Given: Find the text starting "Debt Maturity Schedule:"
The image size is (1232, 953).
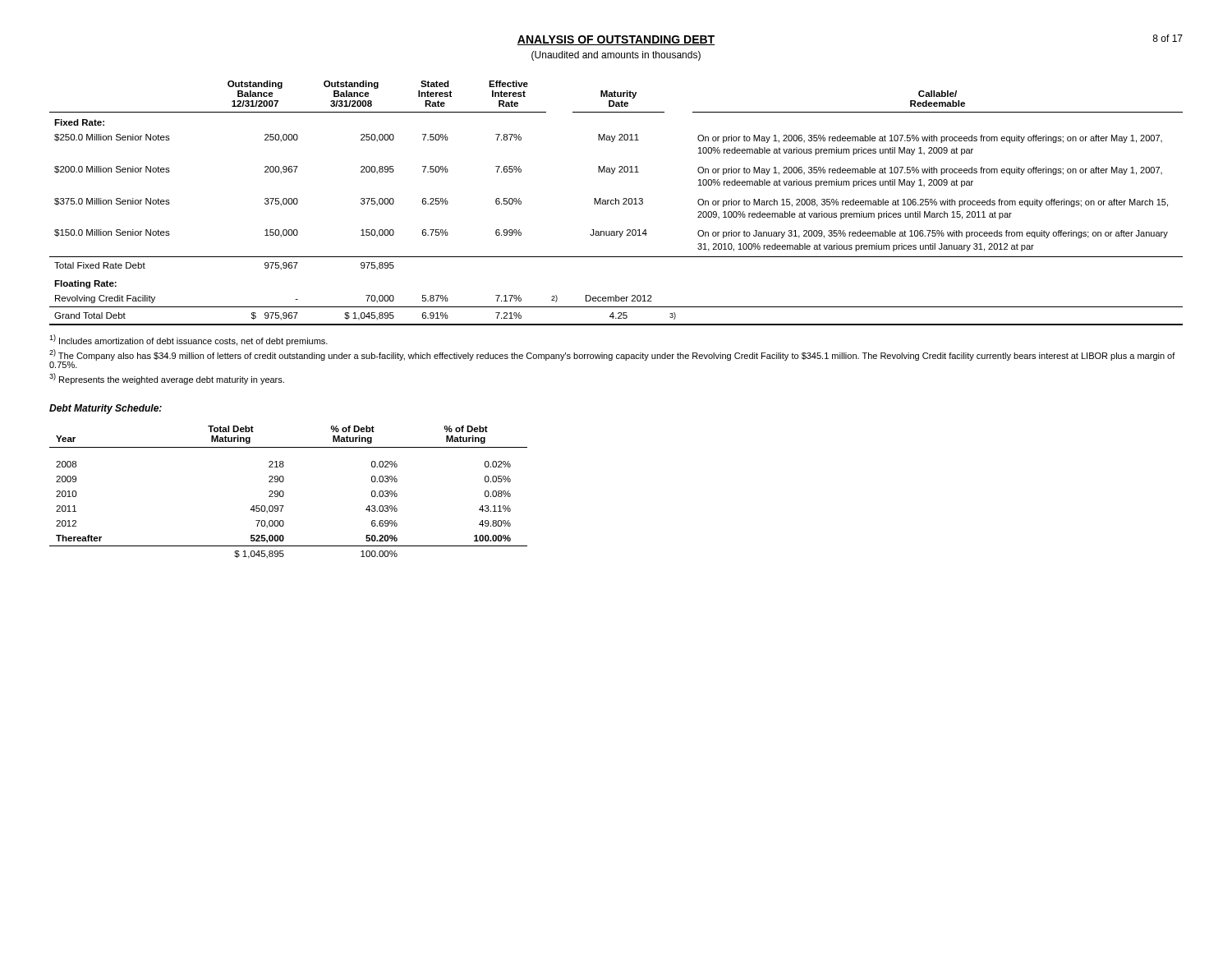Looking at the screenshot, I should 106,408.
